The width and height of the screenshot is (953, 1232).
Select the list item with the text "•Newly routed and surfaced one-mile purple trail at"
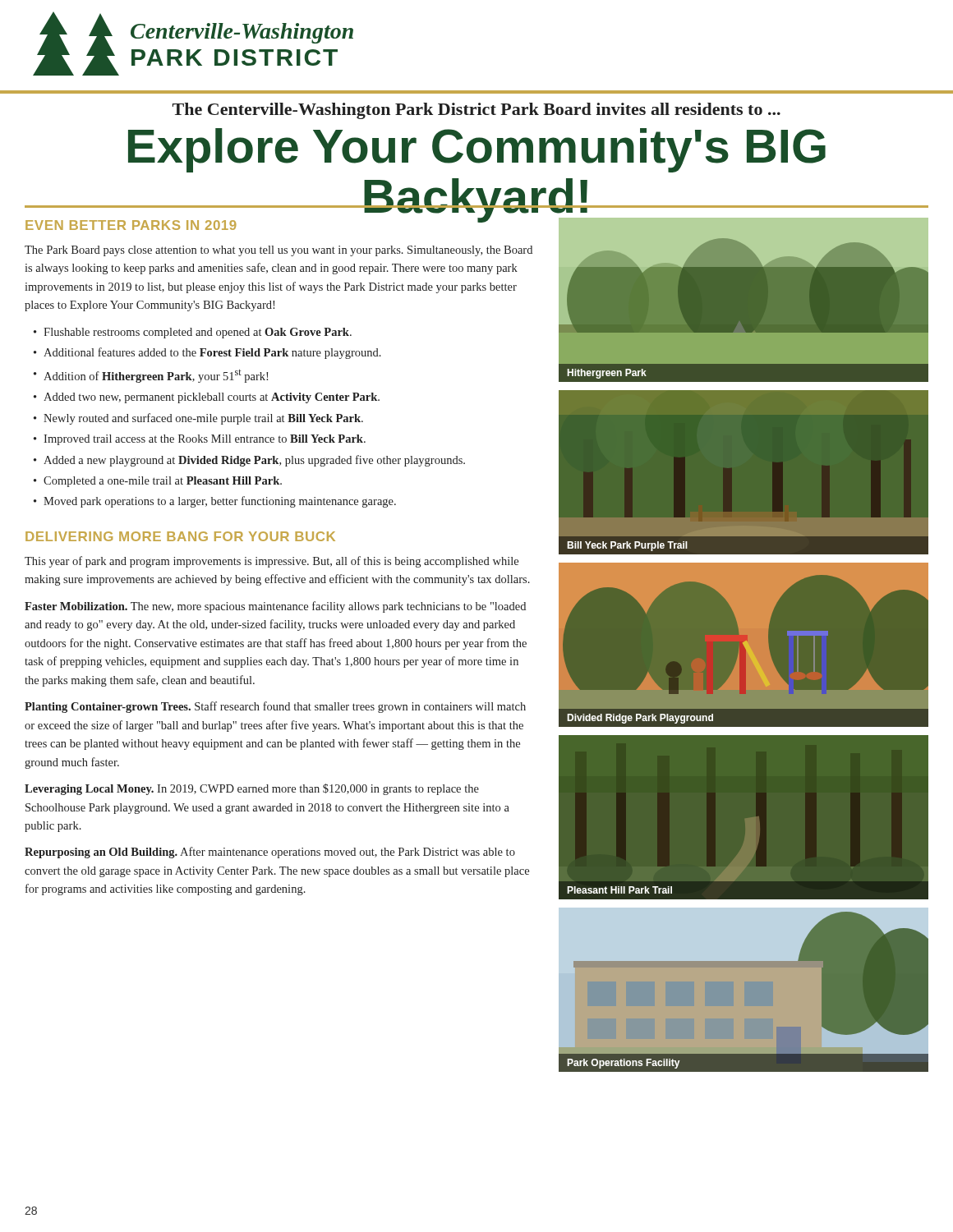click(279, 418)
